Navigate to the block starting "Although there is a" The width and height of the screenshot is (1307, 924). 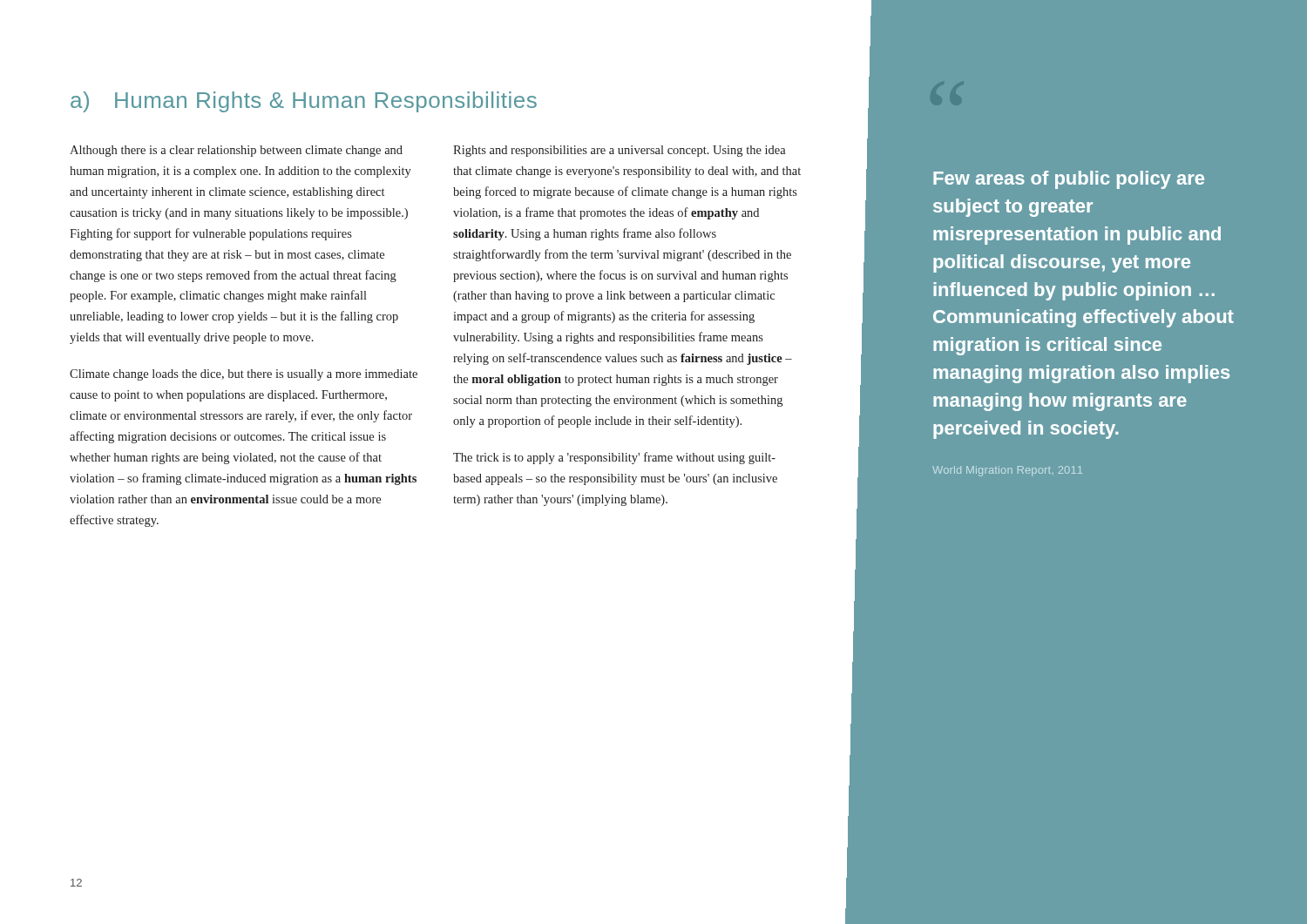tap(244, 336)
